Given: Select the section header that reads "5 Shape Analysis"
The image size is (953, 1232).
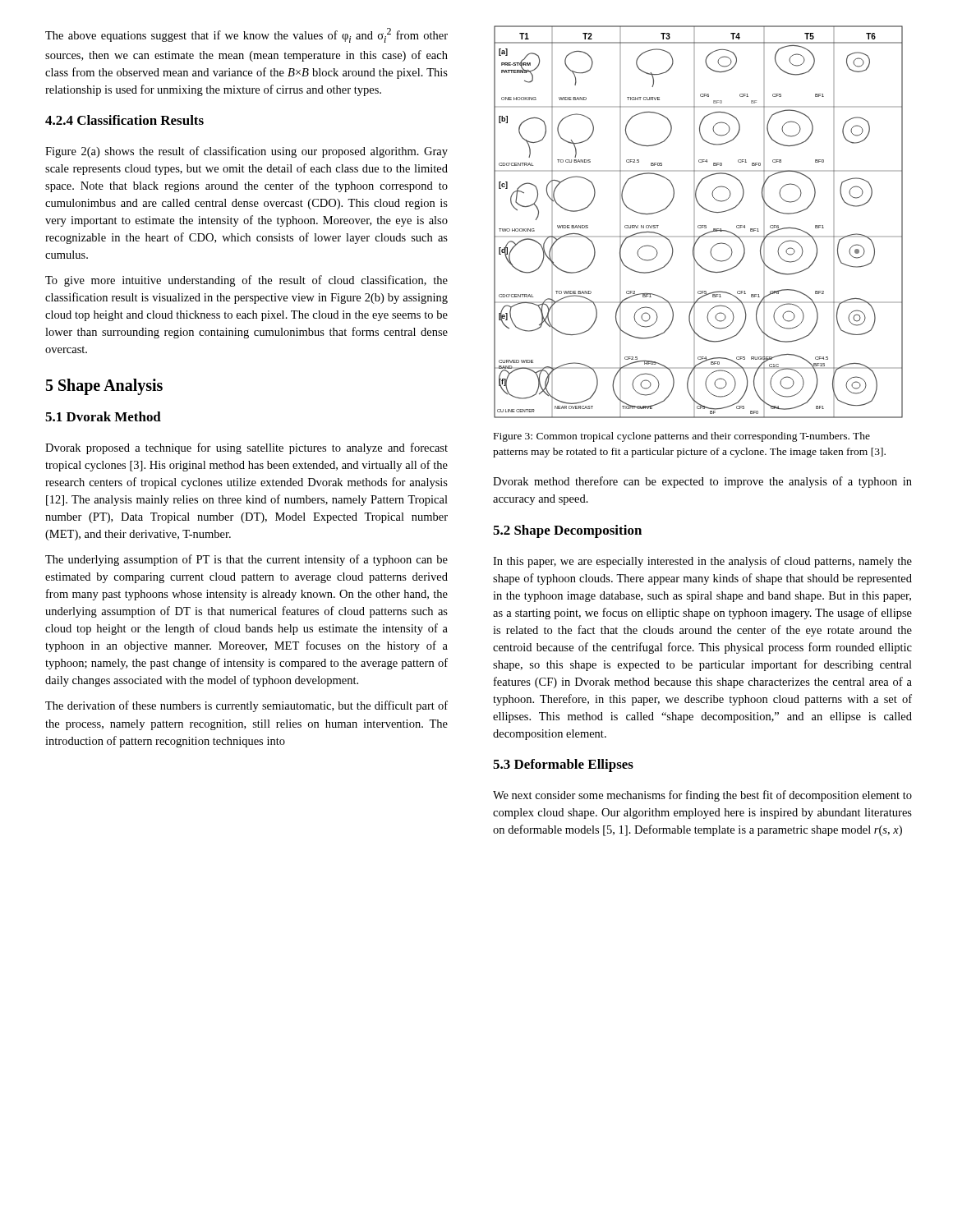Looking at the screenshot, I should tap(104, 387).
